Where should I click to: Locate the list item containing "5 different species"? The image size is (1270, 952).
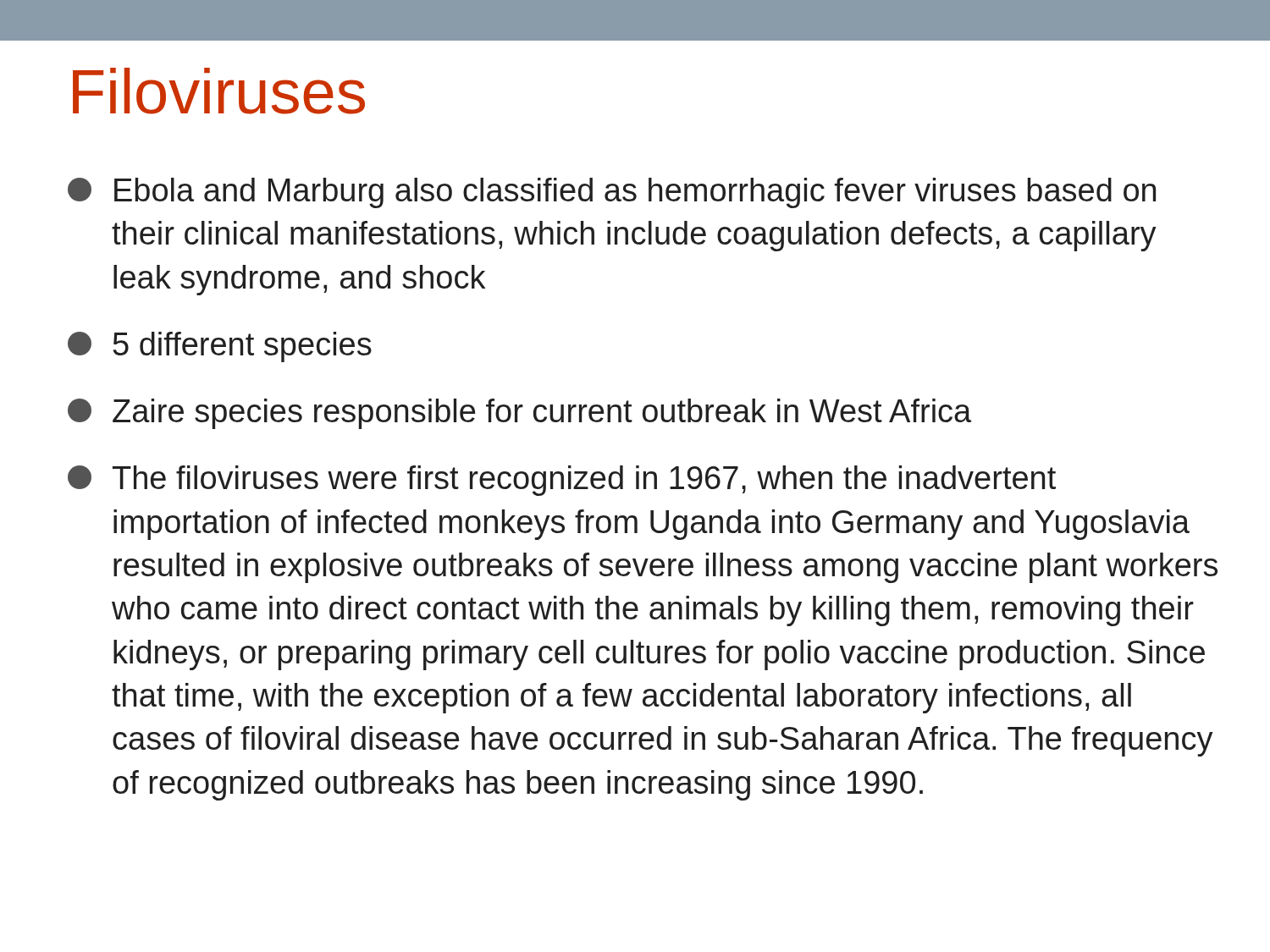[220, 347]
